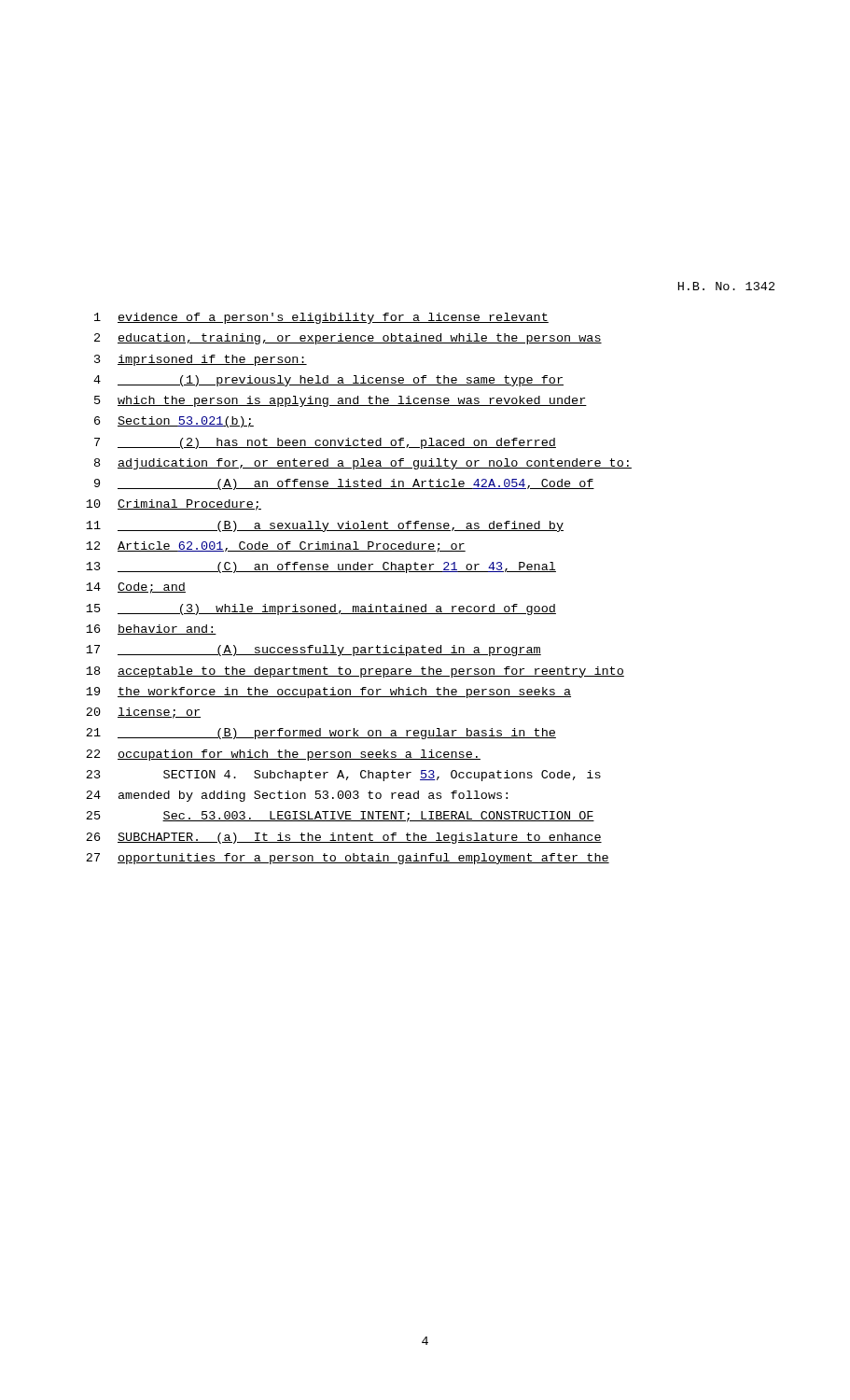Point to the text block starting "2 education, training, or experience obtained"
850x1400 pixels.
(x=425, y=339)
